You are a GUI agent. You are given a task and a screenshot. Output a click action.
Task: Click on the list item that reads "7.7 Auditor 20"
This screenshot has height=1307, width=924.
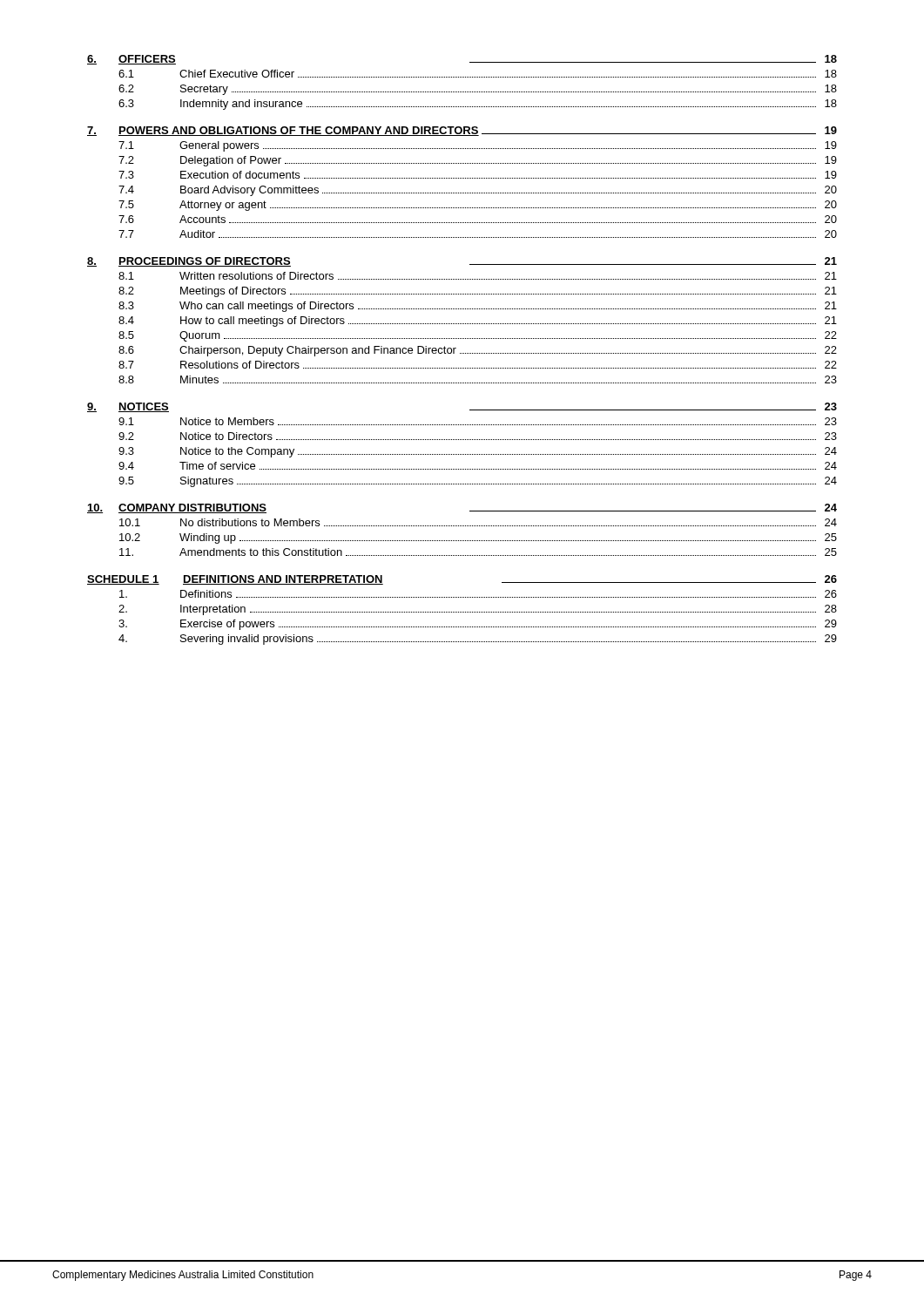point(462,234)
